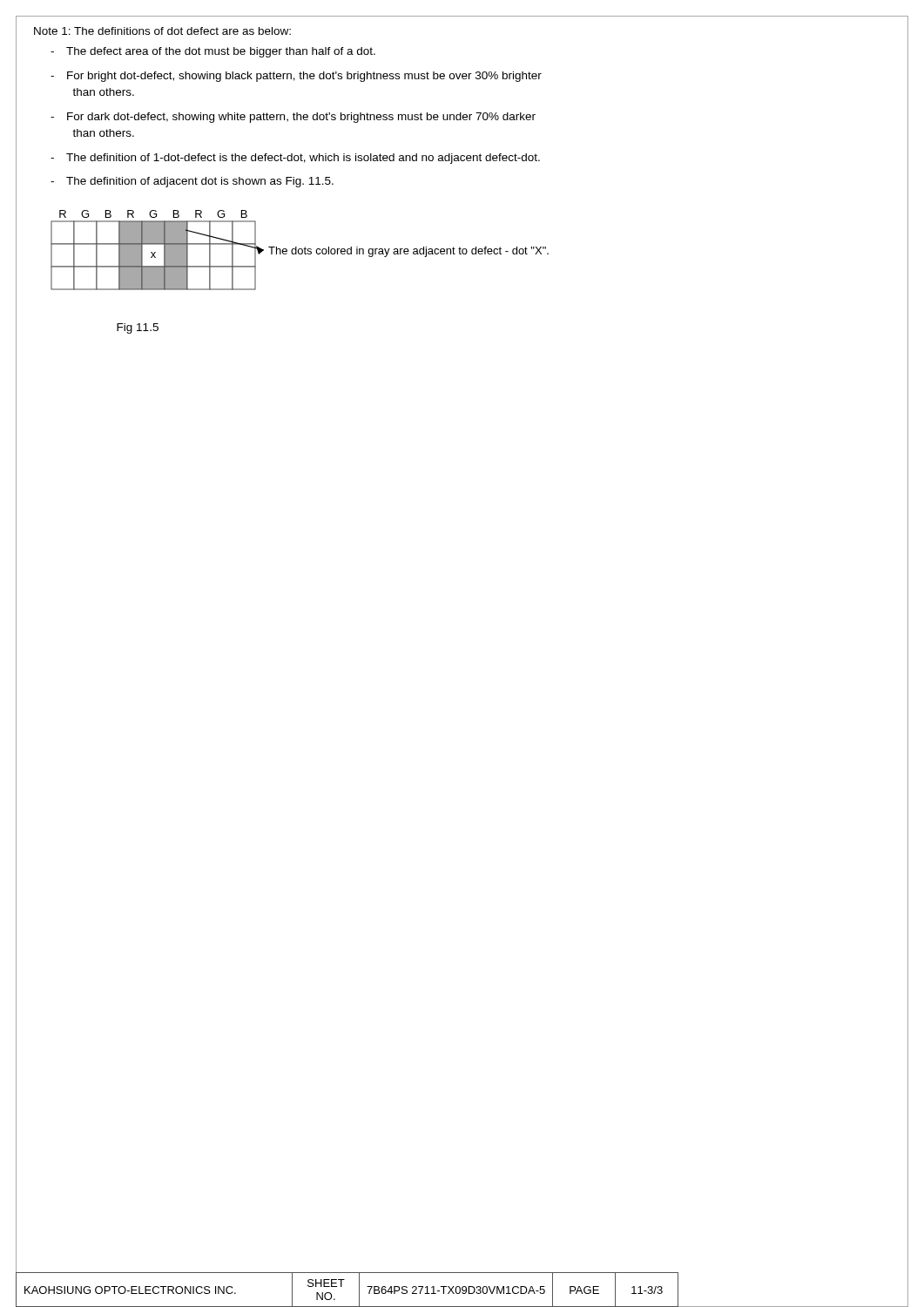The width and height of the screenshot is (924, 1307).
Task: Where is the passage that starts "Note 1: The definitions of dot"?
Action: (162, 31)
